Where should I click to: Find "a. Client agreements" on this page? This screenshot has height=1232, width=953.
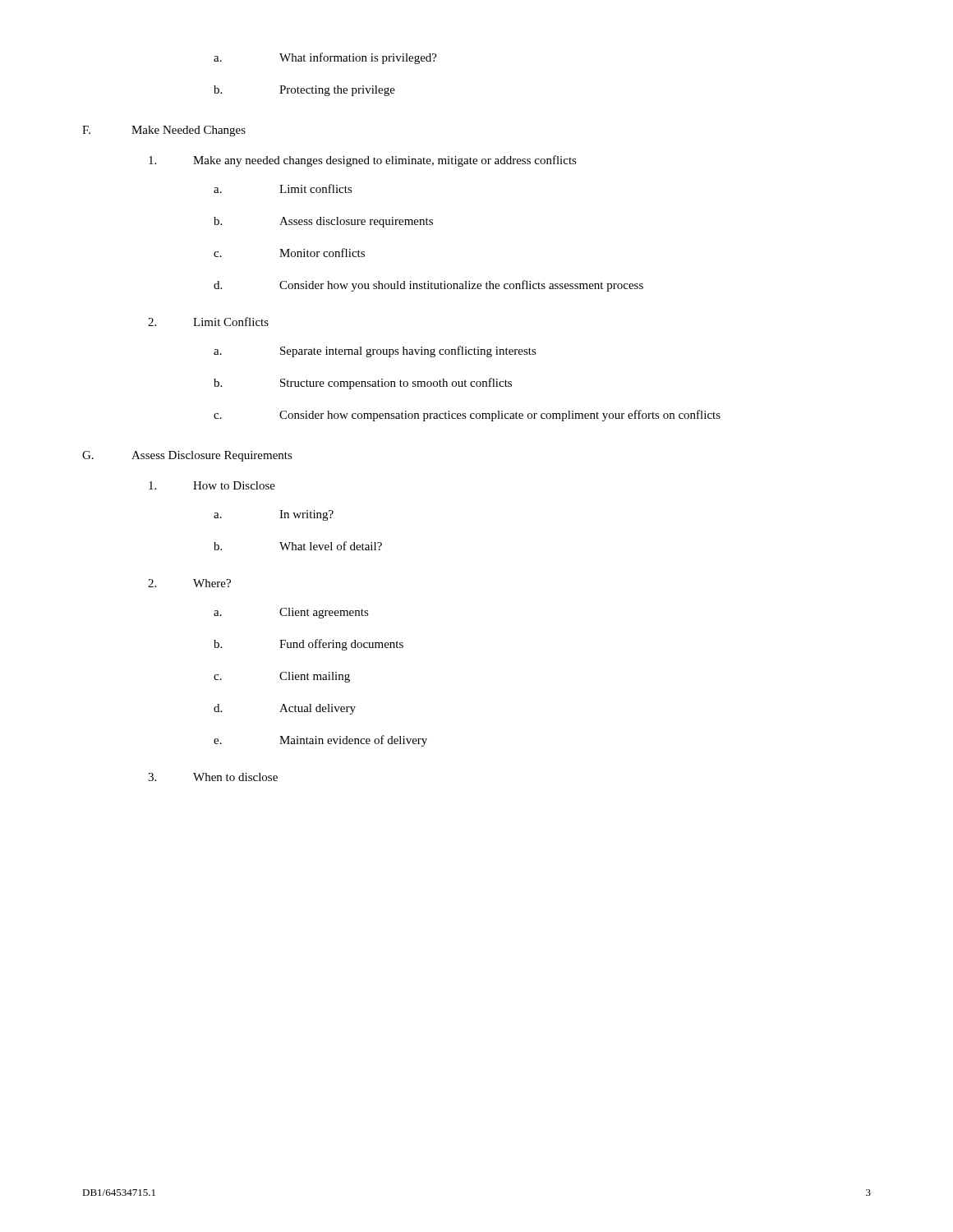(291, 613)
